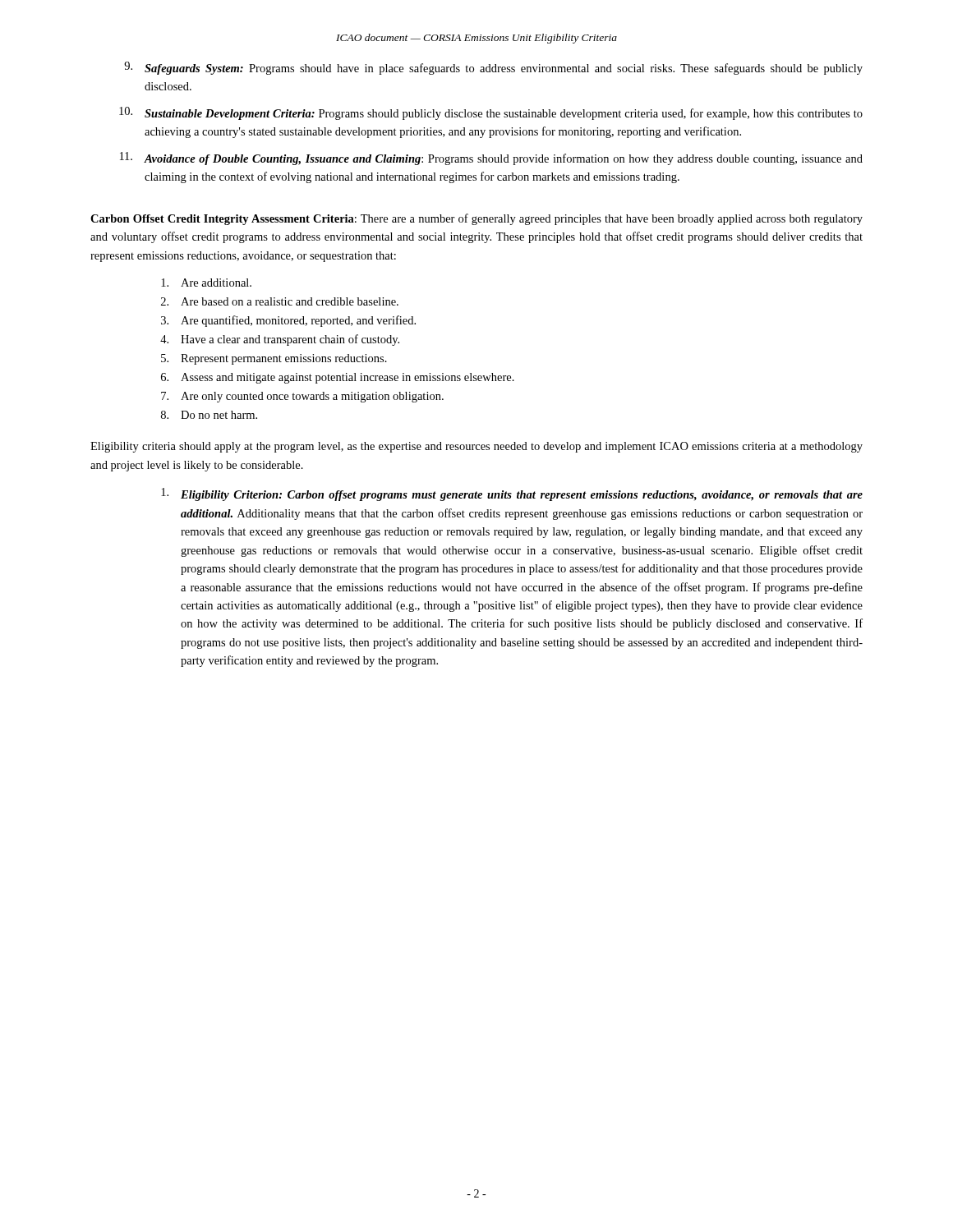The width and height of the screenshot is (953, 1232).
Task: Find the text starting "5. Represent permanent emissions"
Action: click(x=274, y=359)
